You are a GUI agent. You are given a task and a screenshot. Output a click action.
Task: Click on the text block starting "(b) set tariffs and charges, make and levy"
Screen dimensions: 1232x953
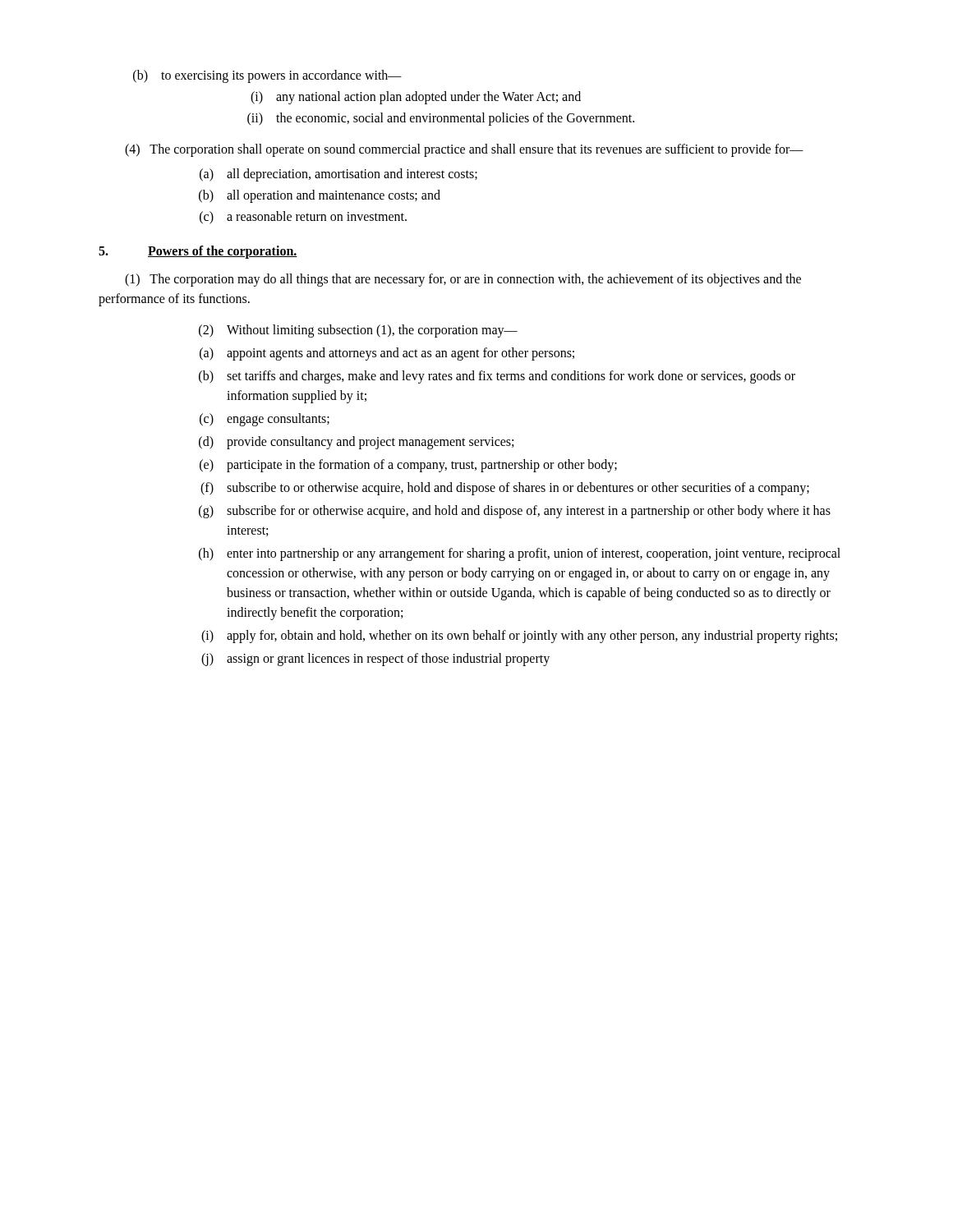[509, 386]
